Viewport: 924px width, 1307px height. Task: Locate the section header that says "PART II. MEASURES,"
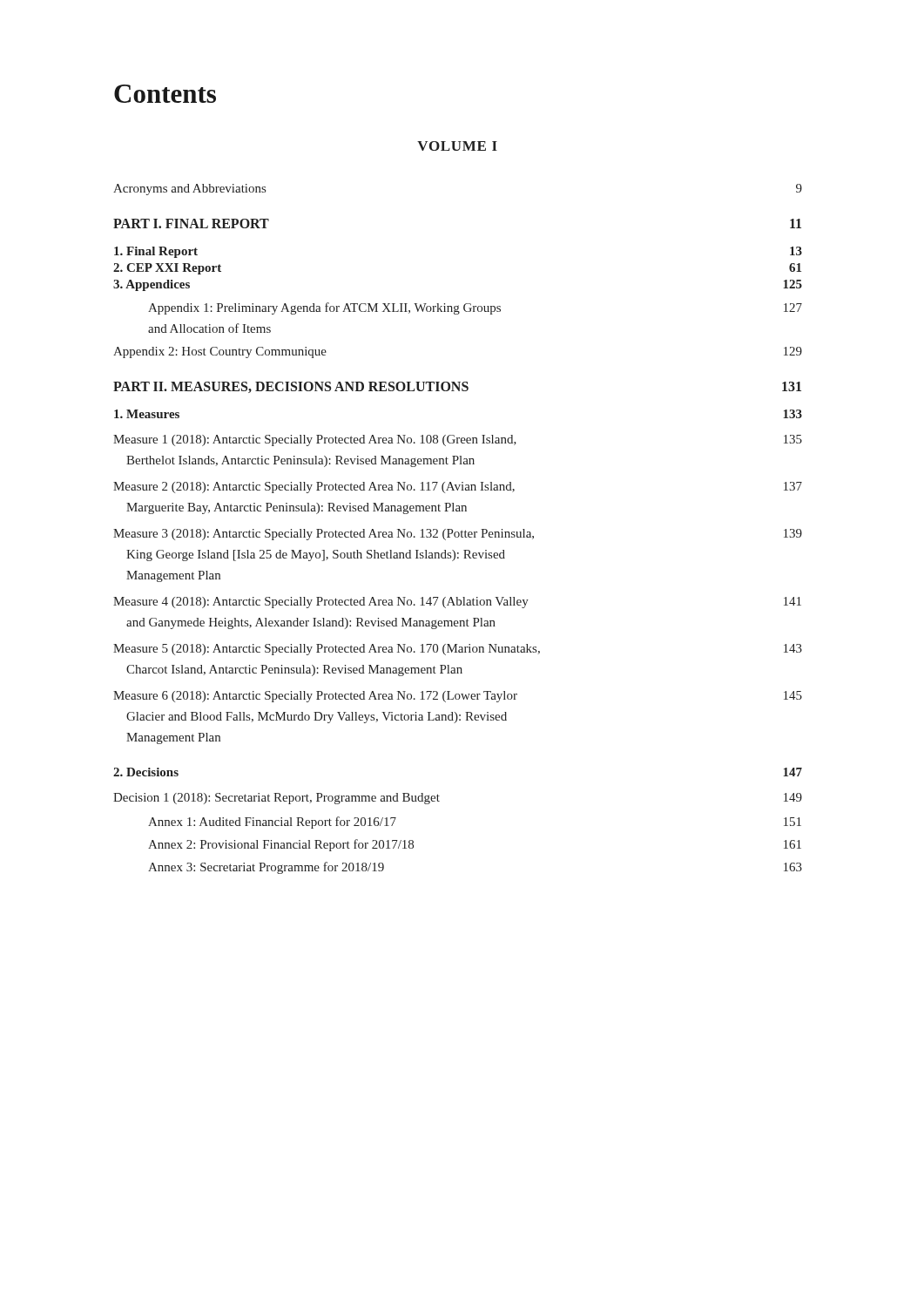coord(458,387)
